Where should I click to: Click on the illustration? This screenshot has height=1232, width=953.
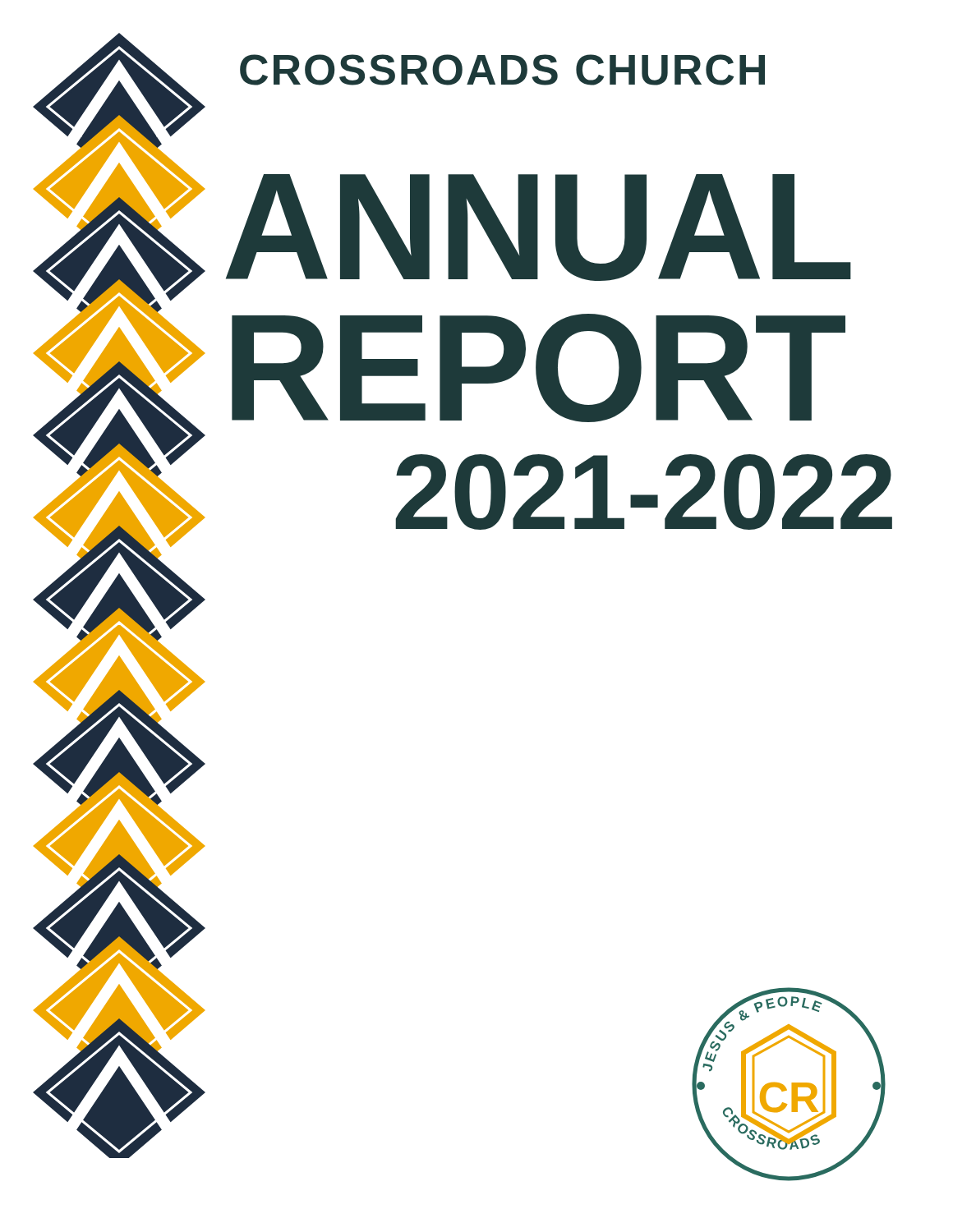tap(119, 591)
